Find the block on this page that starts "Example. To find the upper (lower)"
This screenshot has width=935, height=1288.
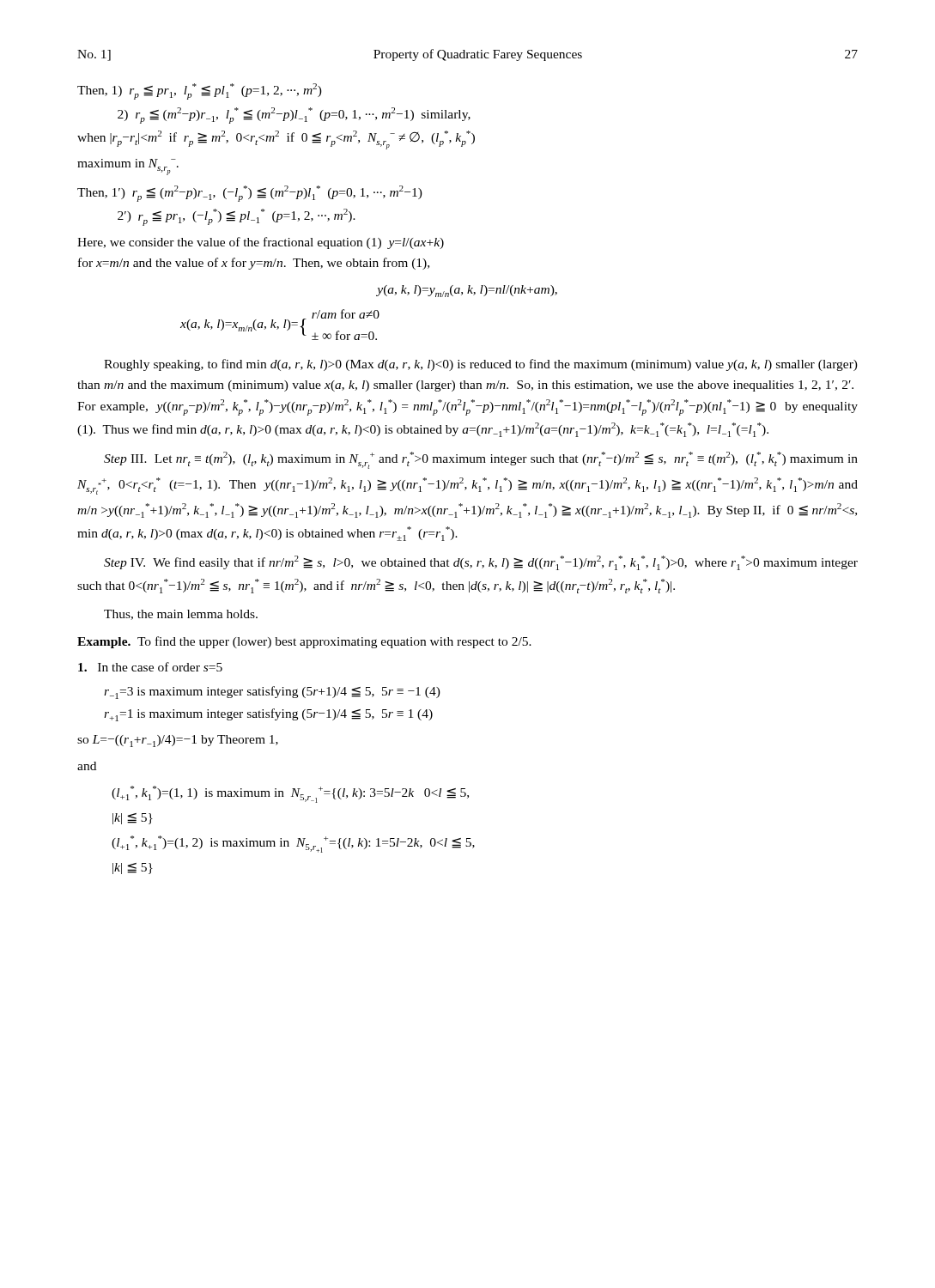tap(468, 641)
